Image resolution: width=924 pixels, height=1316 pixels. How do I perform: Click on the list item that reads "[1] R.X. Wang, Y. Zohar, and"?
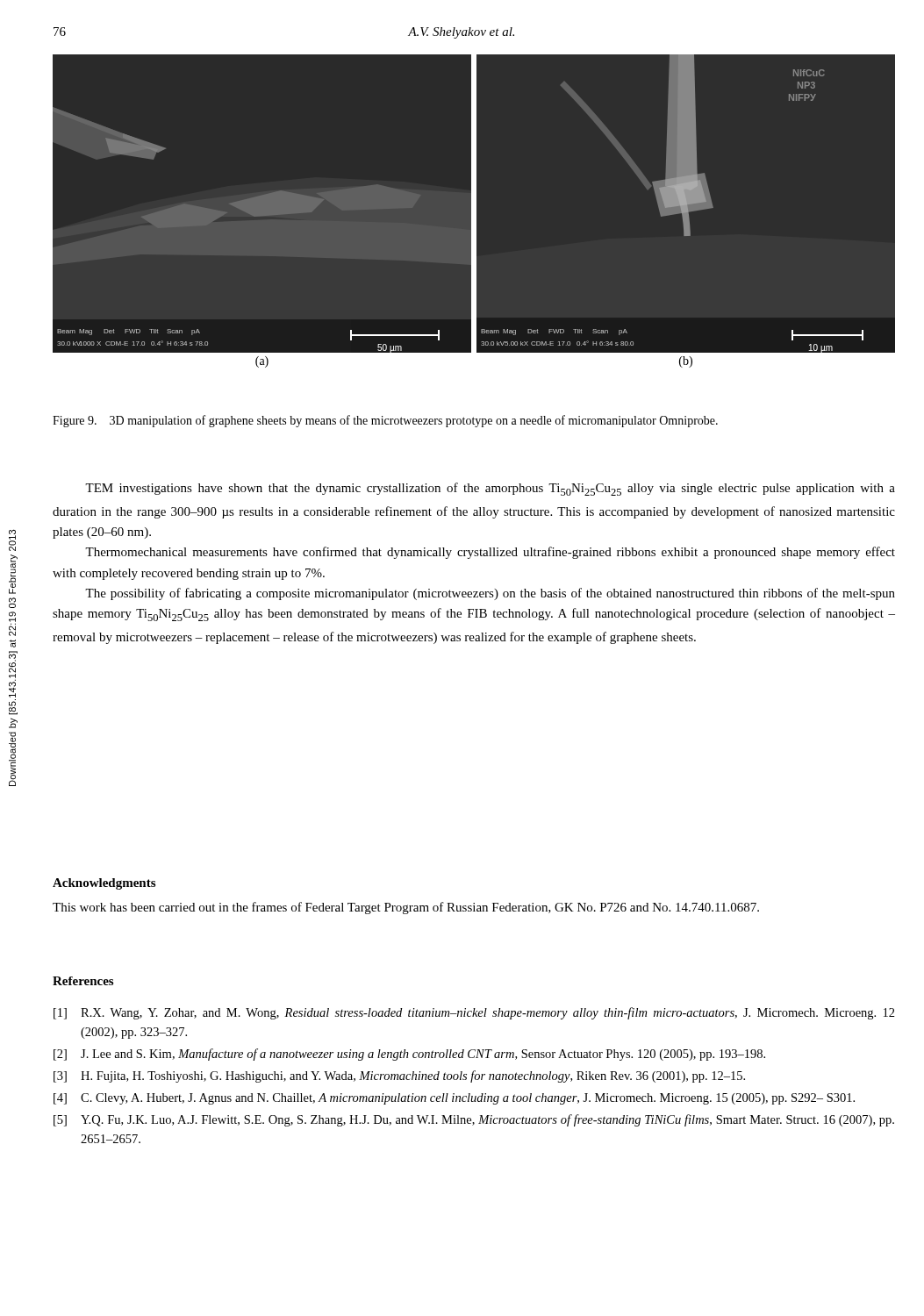pos(474,1022)
